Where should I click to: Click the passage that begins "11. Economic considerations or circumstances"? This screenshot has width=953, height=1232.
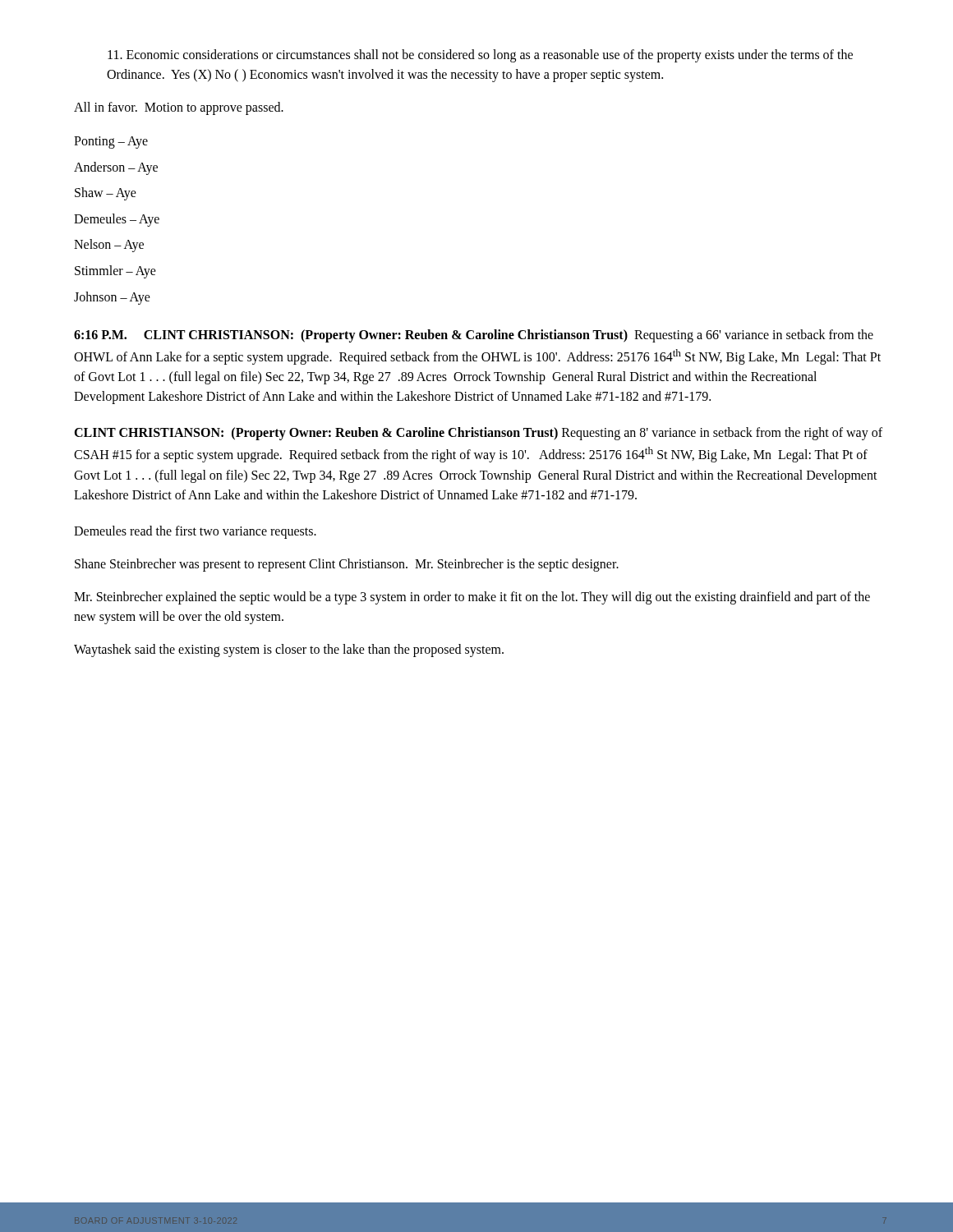coord(480,64)
